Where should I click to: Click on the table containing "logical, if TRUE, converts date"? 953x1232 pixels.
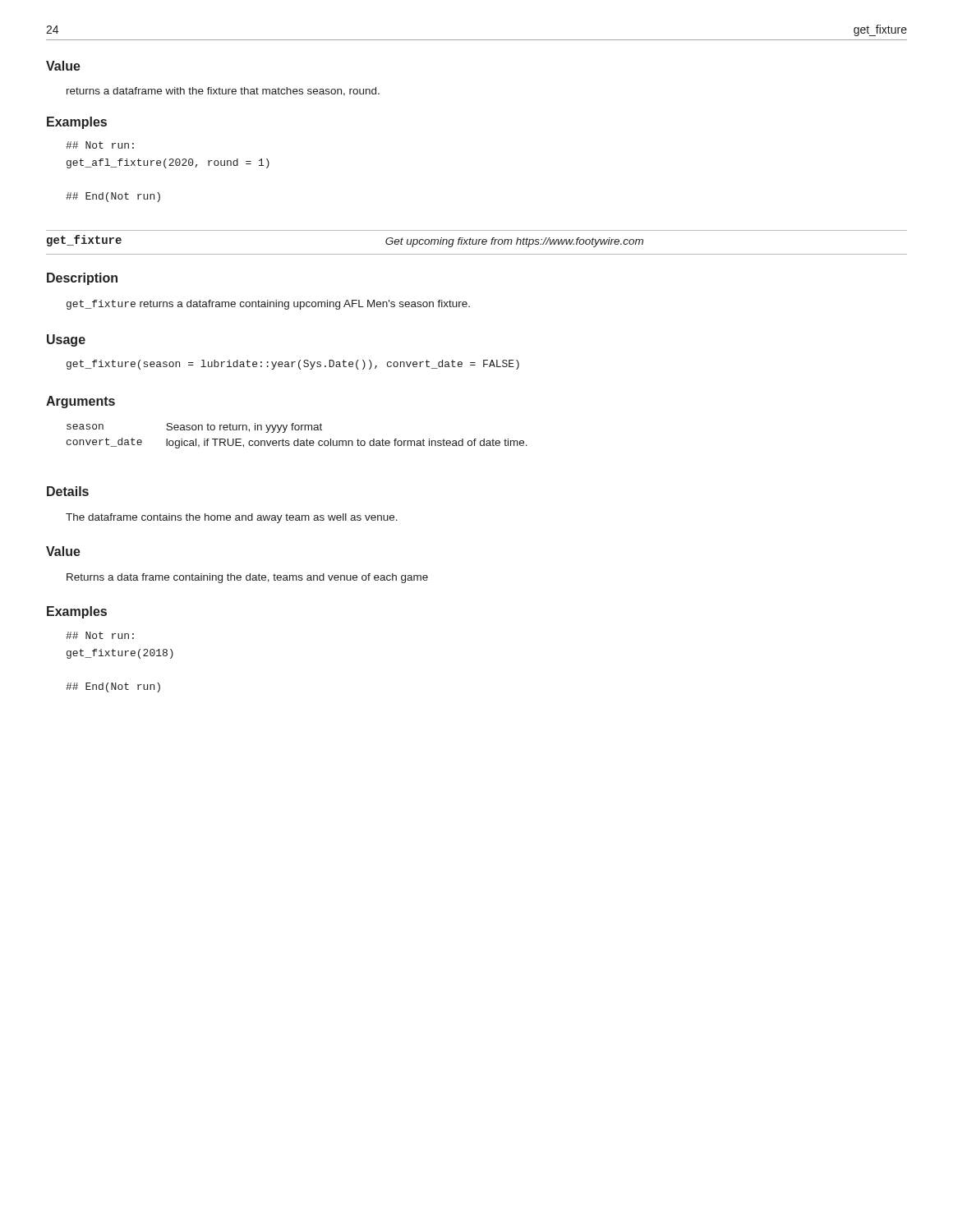297,434
